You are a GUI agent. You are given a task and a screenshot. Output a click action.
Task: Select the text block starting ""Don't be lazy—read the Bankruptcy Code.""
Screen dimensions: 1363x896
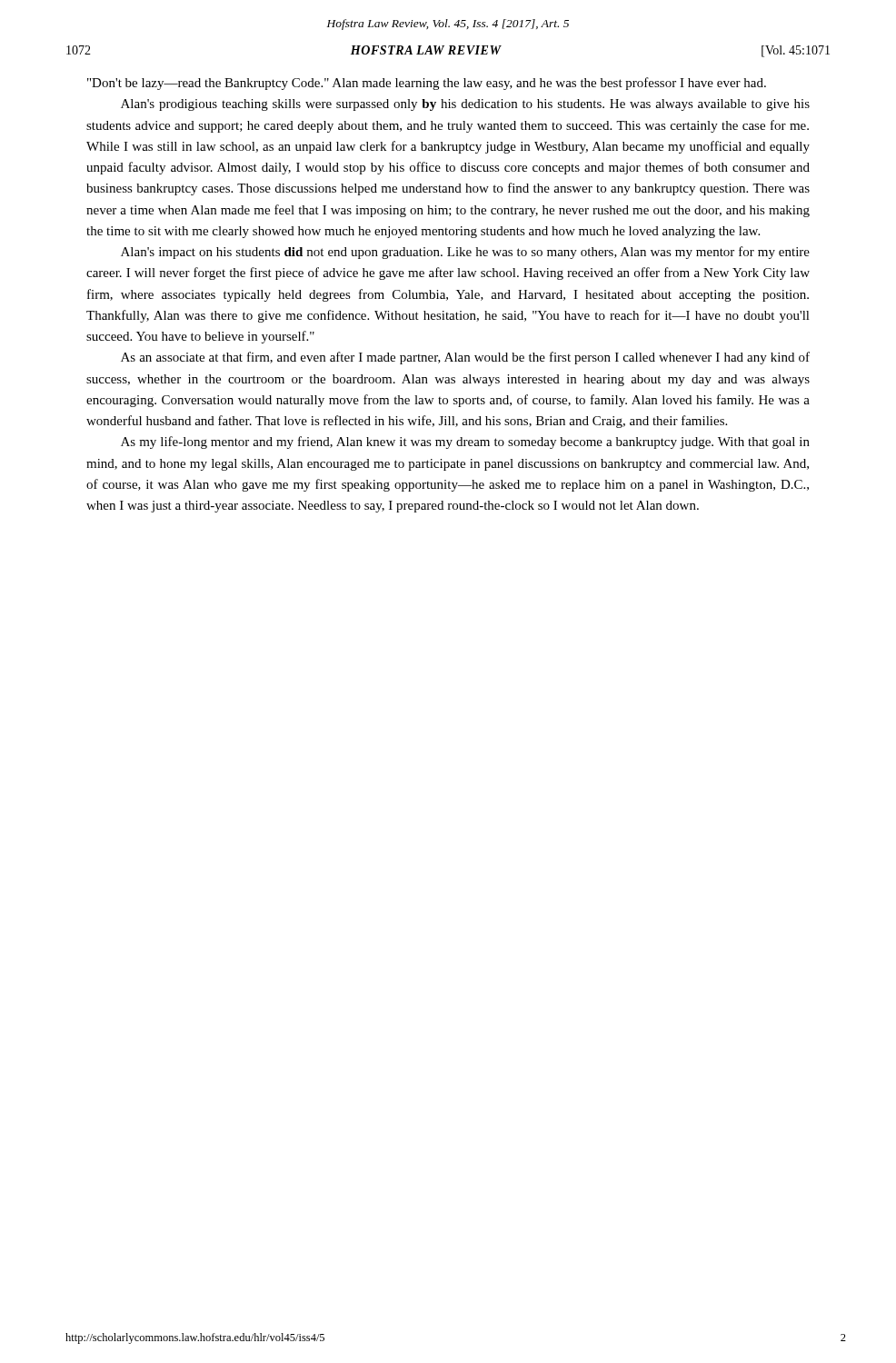pyautogui.click(x=448, y=294)
